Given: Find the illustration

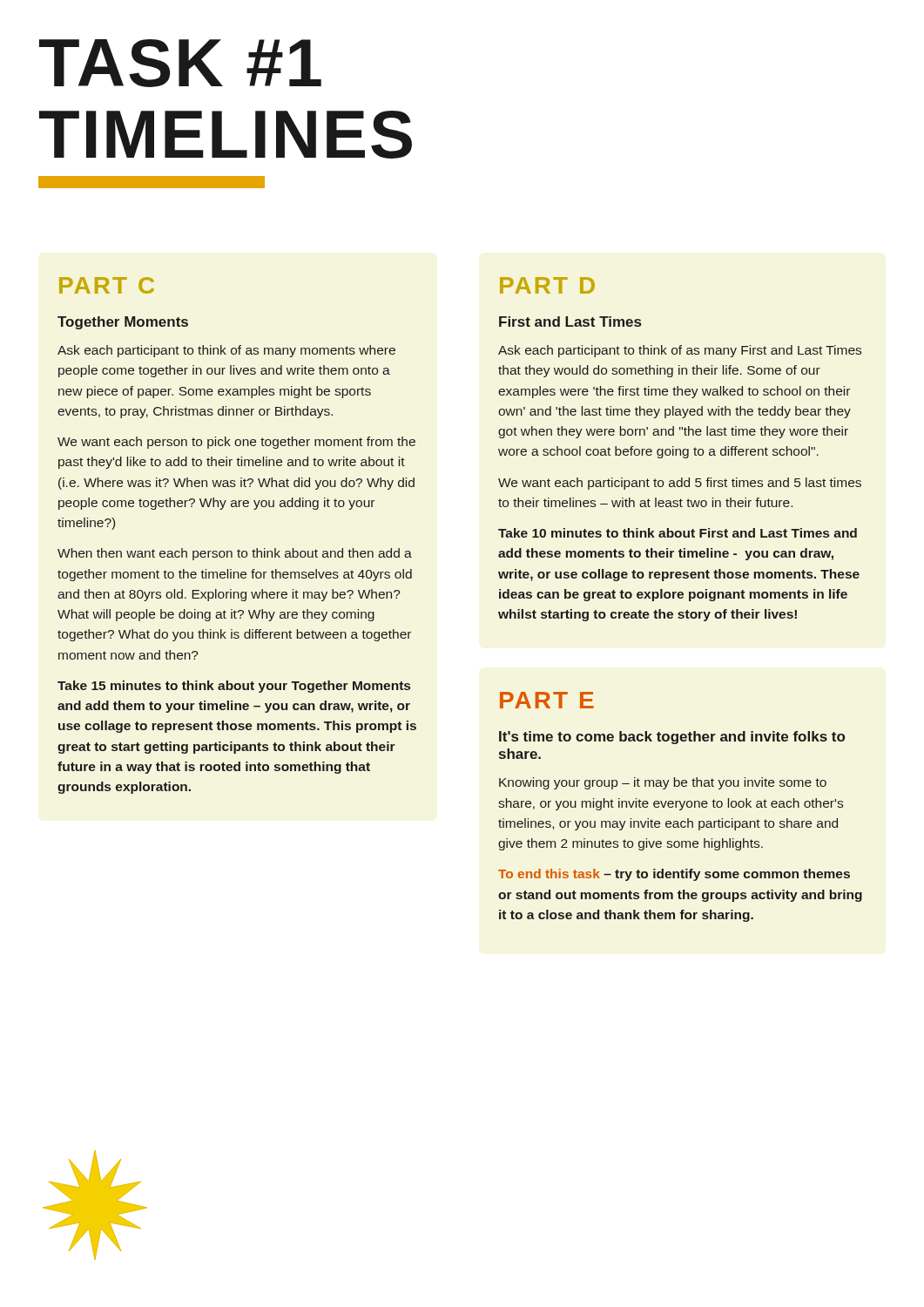Looking at the screenshot, I should [x=95, y=1207].
